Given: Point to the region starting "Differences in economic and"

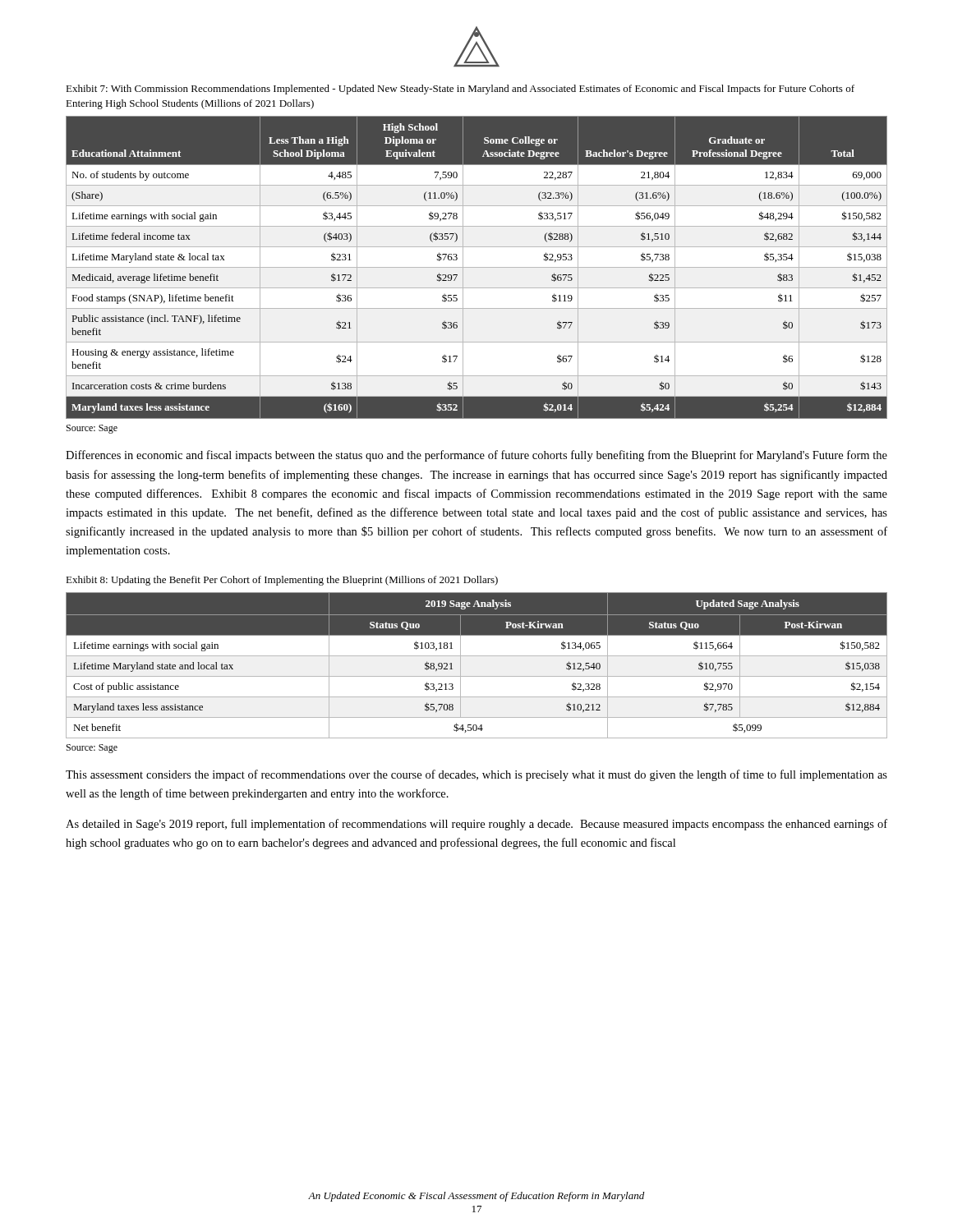Looking at the screenshot, I should (476, 503).
